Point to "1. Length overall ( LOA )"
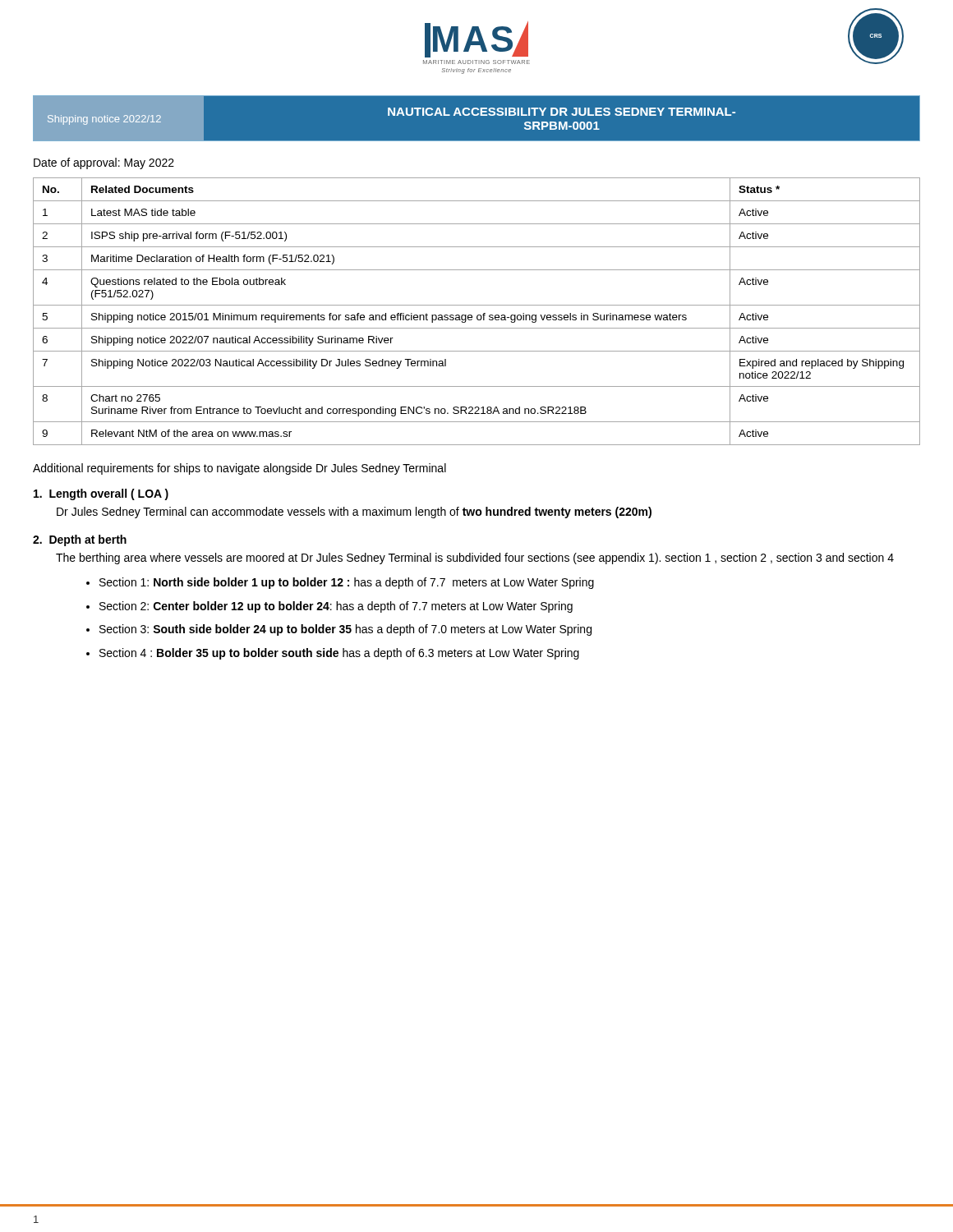 (101, 494)
